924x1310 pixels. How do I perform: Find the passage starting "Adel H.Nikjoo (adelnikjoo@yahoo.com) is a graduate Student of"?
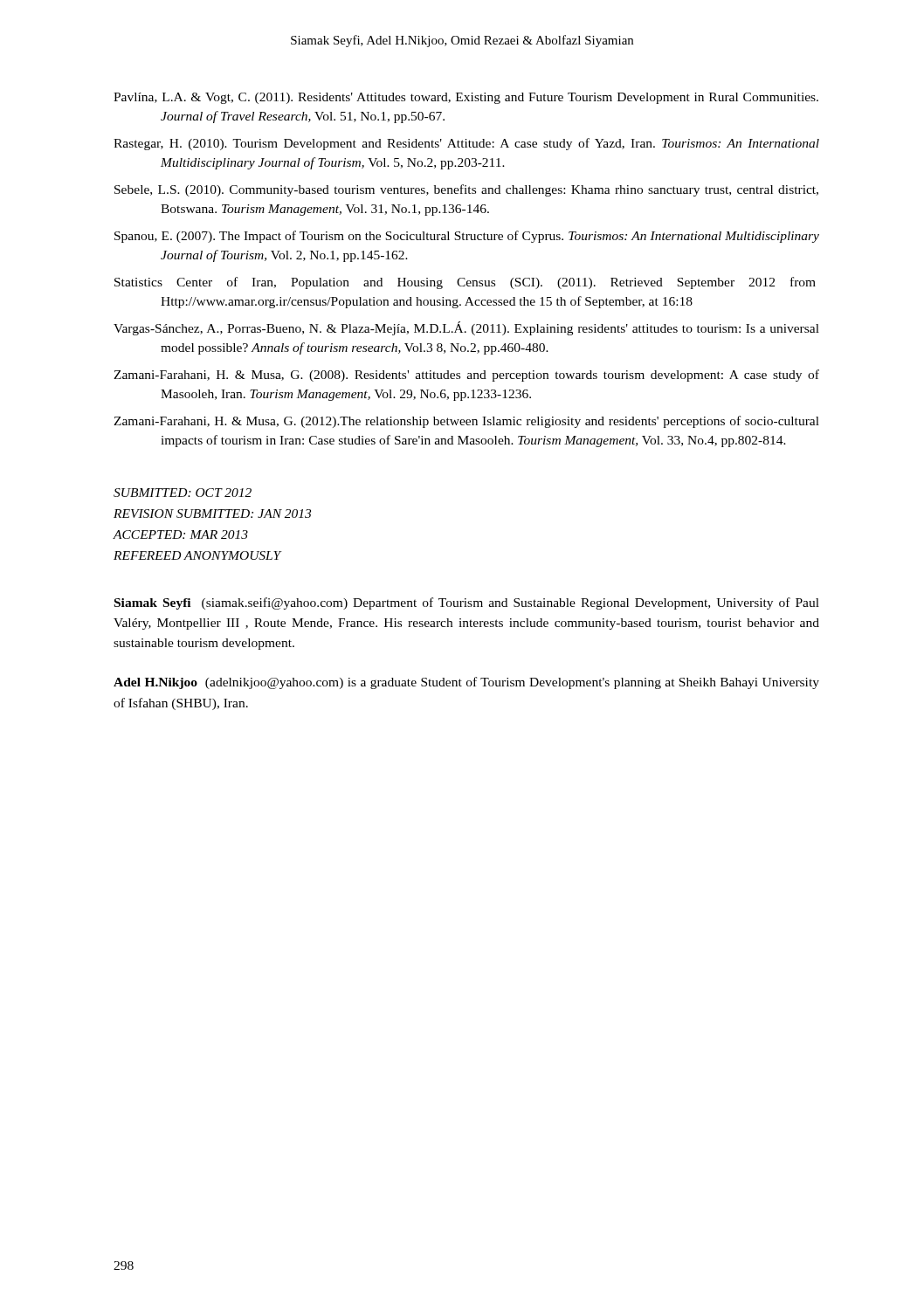point(466,692)
